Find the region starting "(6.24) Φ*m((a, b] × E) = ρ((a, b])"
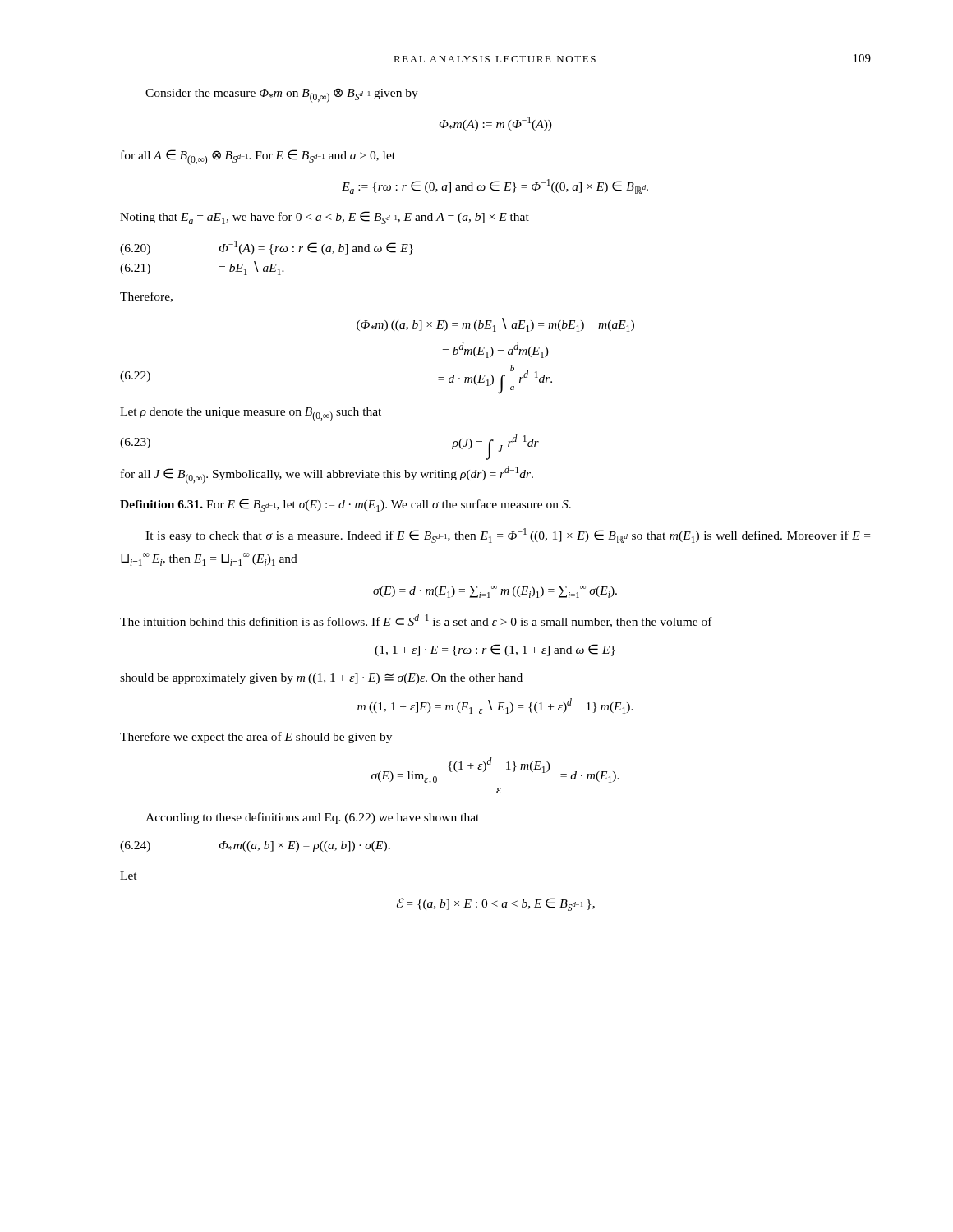 tap(255, 846)
